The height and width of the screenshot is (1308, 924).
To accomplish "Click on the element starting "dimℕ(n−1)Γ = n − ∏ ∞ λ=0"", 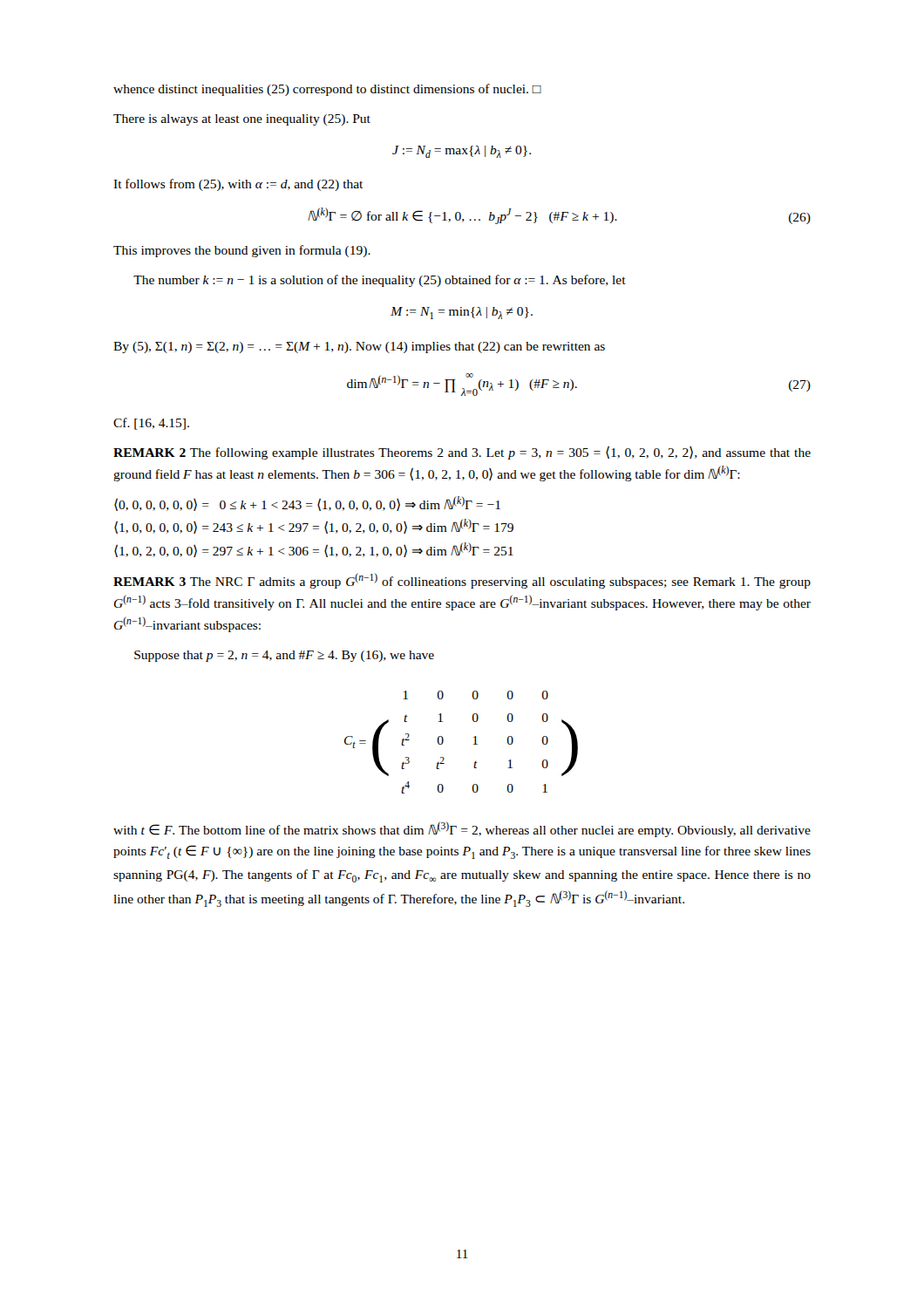I will 462,384.
